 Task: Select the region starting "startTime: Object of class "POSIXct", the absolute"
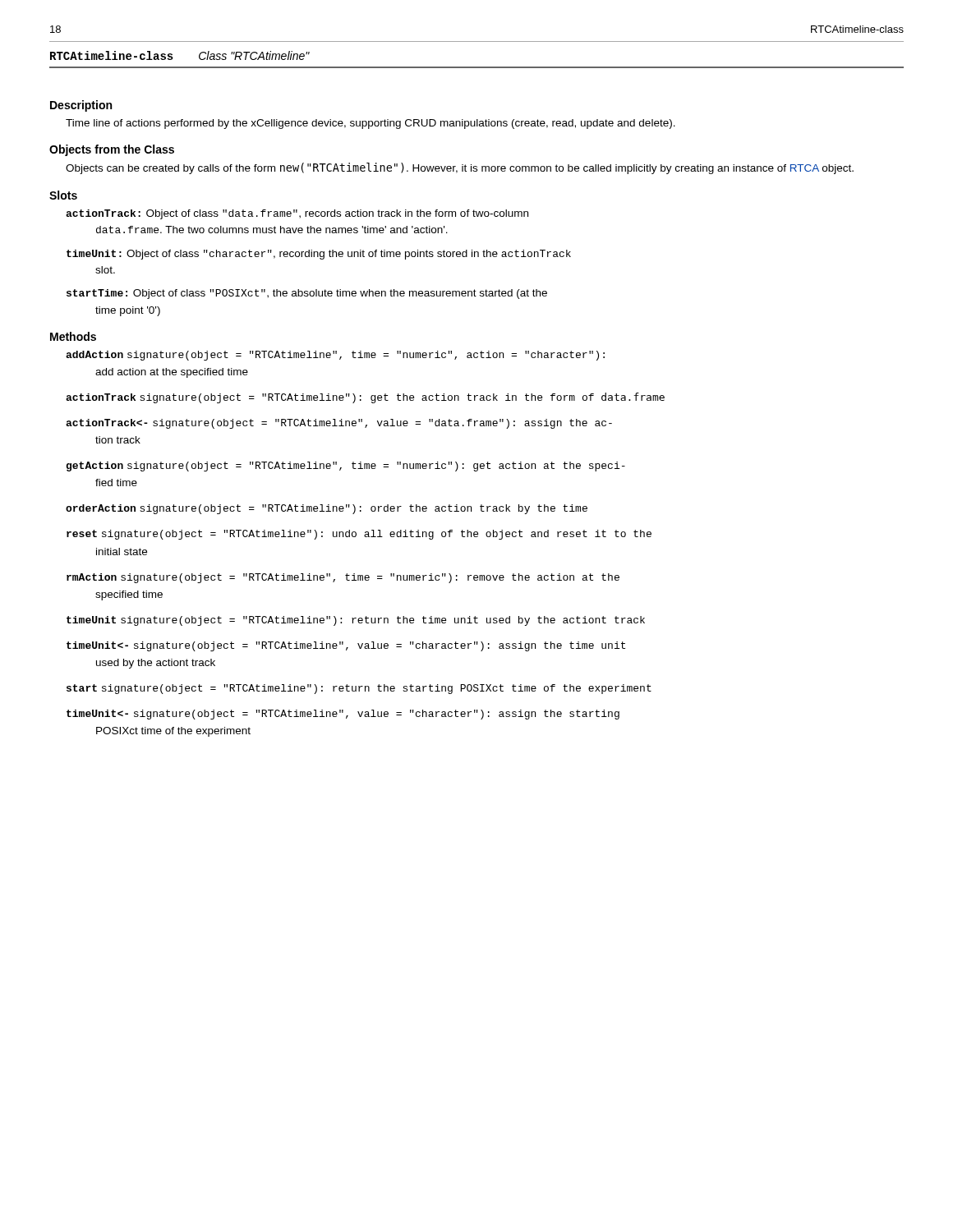pos(485,303)
